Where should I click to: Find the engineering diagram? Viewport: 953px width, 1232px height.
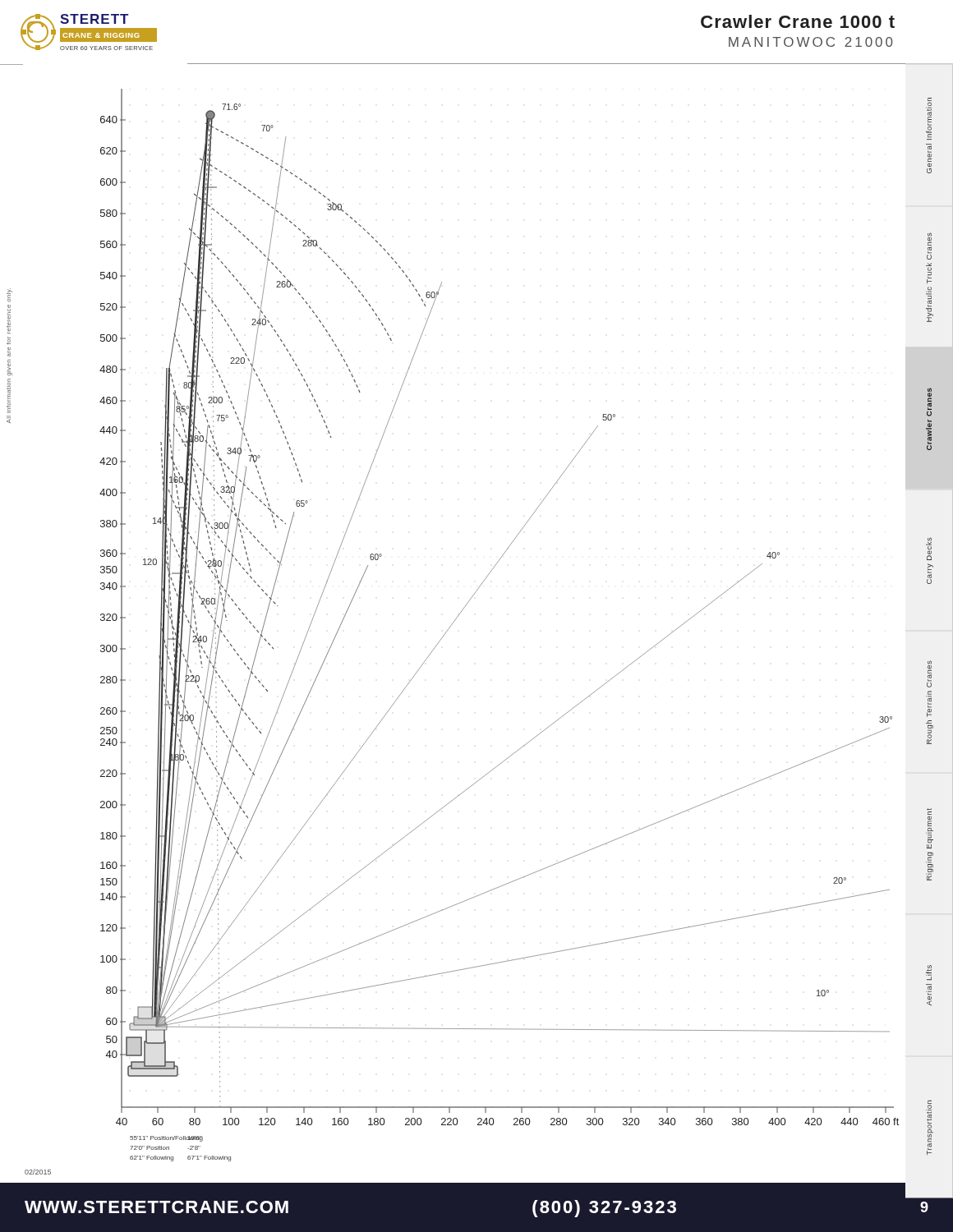(x=464, y=623)
